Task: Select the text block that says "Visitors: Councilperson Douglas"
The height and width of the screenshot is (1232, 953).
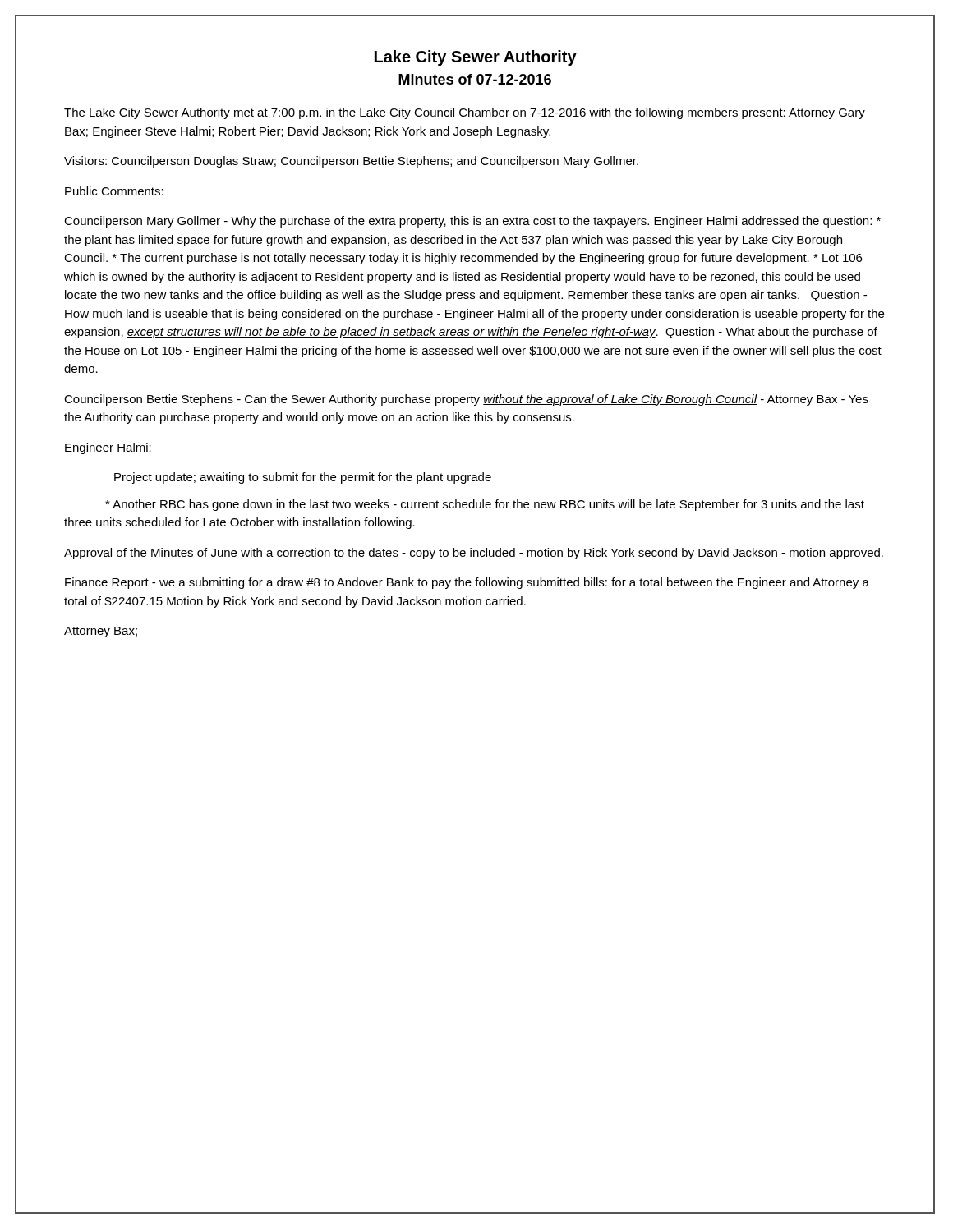Action: (x=352, y=161)
